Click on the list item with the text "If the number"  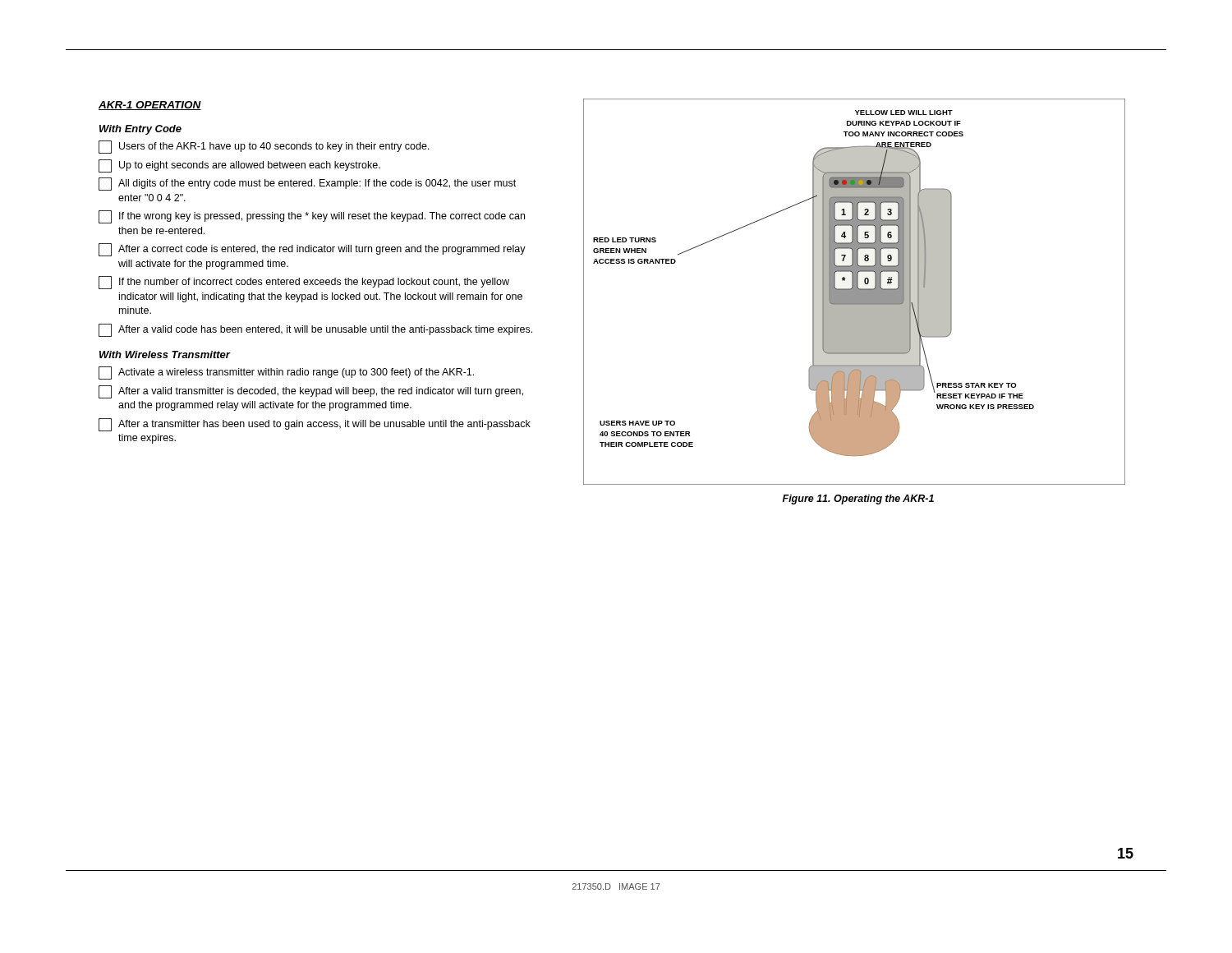(320, 297)
